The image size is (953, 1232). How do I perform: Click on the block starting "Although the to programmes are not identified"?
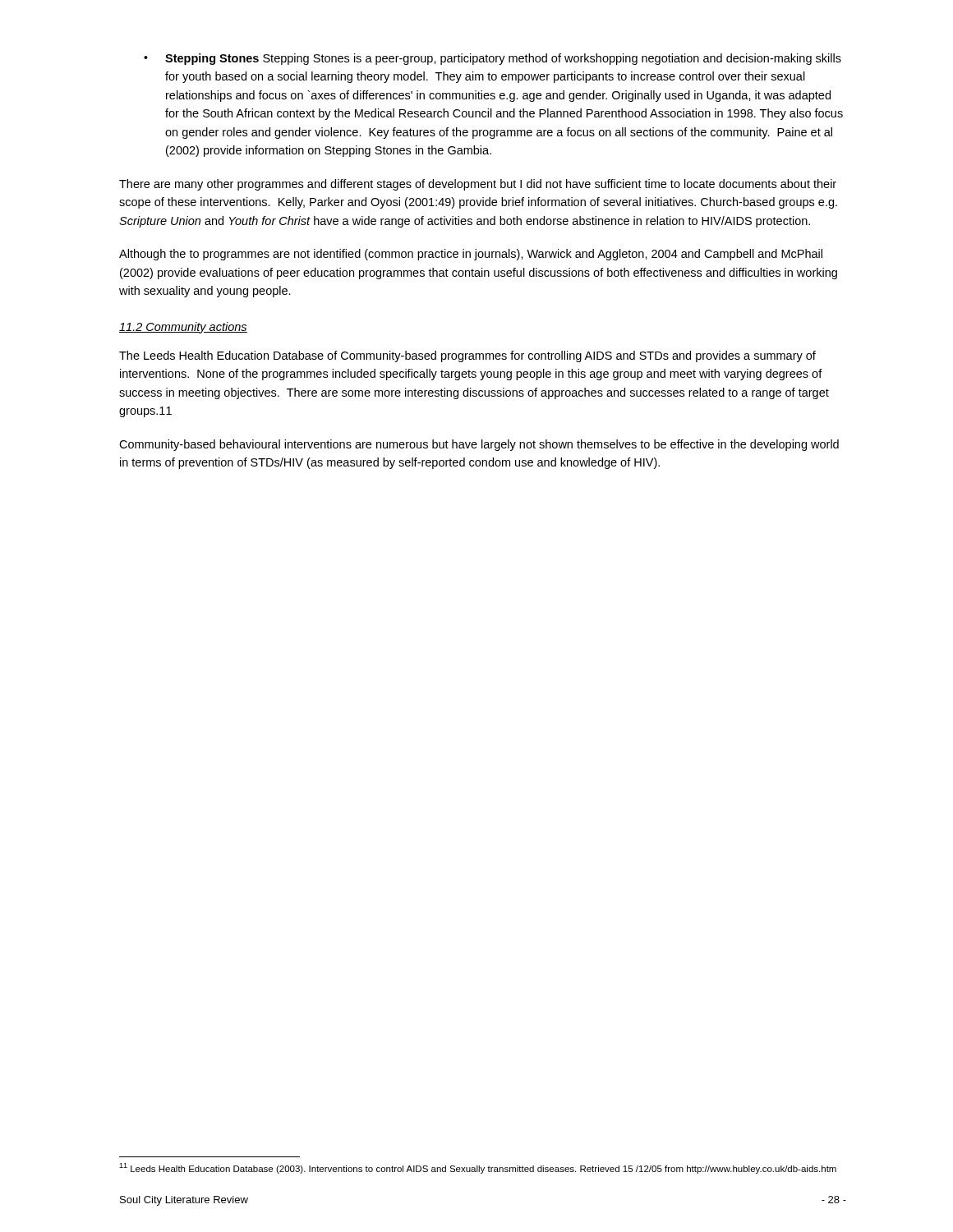point(478,272)
